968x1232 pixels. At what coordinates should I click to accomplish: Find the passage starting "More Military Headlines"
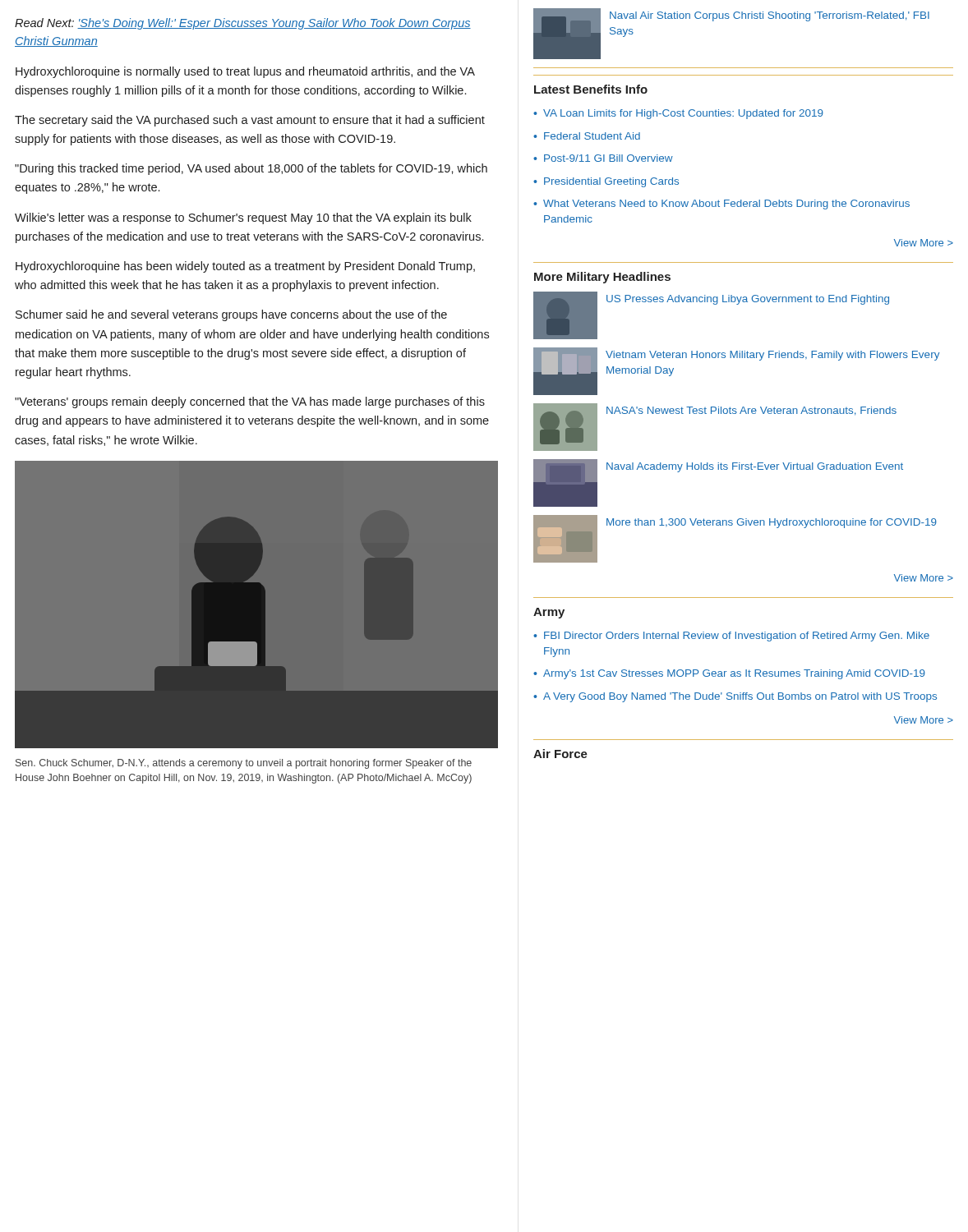pos(602,277)
